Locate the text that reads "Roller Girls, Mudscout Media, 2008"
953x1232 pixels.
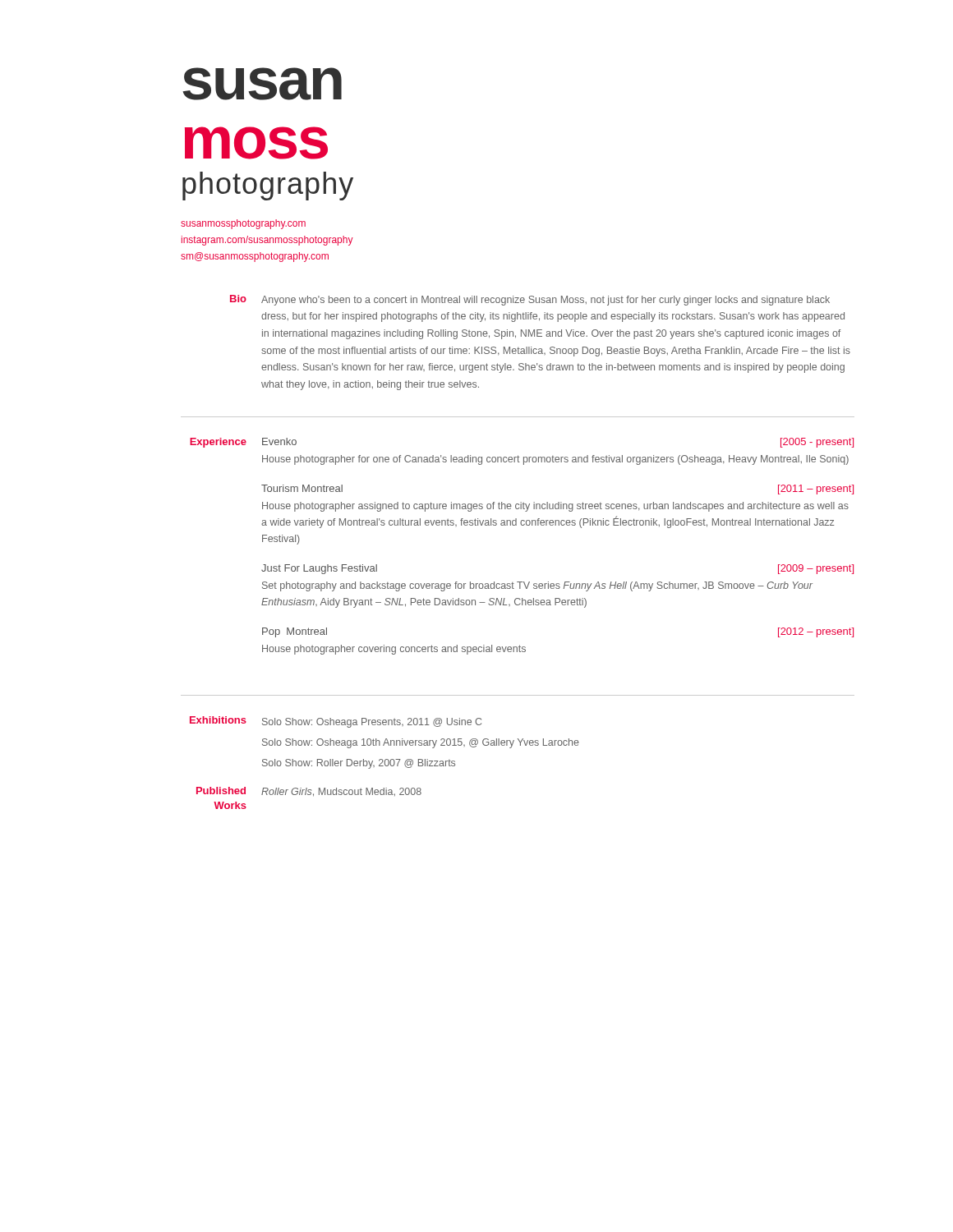(x=341, y=792)
